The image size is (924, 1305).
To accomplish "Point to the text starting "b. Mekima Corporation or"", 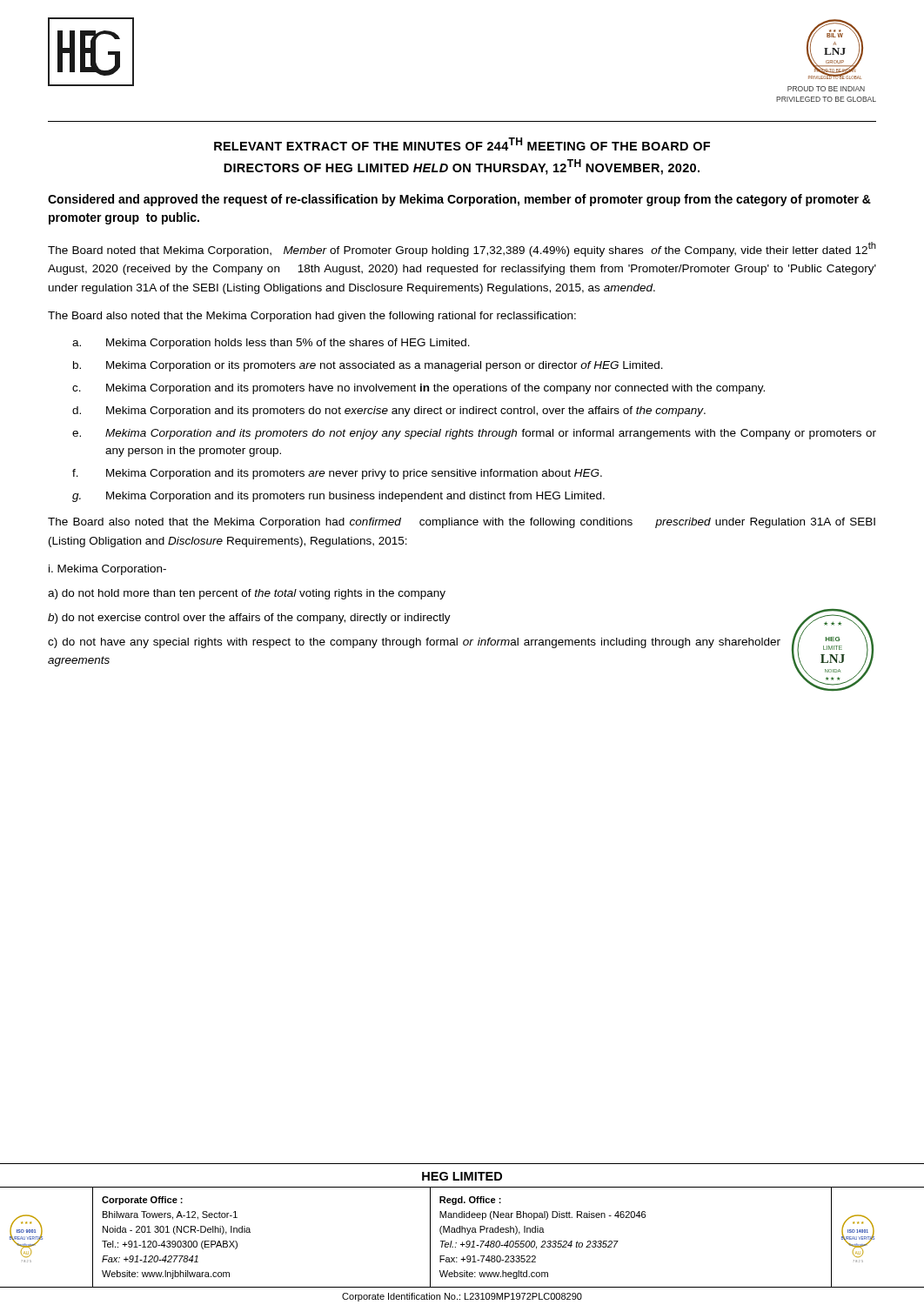I will (x=462, y=366).
